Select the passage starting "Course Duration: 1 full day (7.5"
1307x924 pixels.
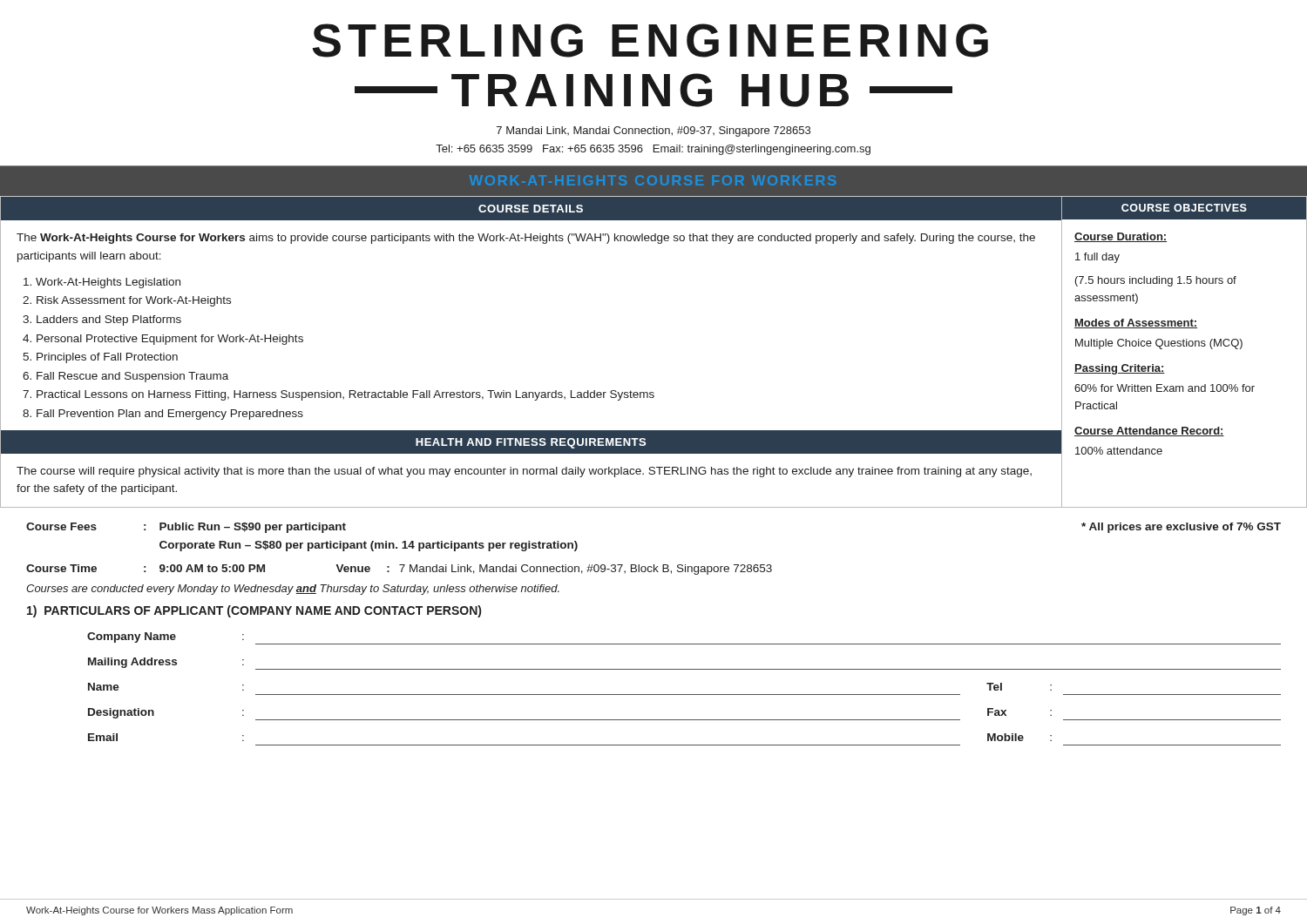click(x=1184, y=344)
